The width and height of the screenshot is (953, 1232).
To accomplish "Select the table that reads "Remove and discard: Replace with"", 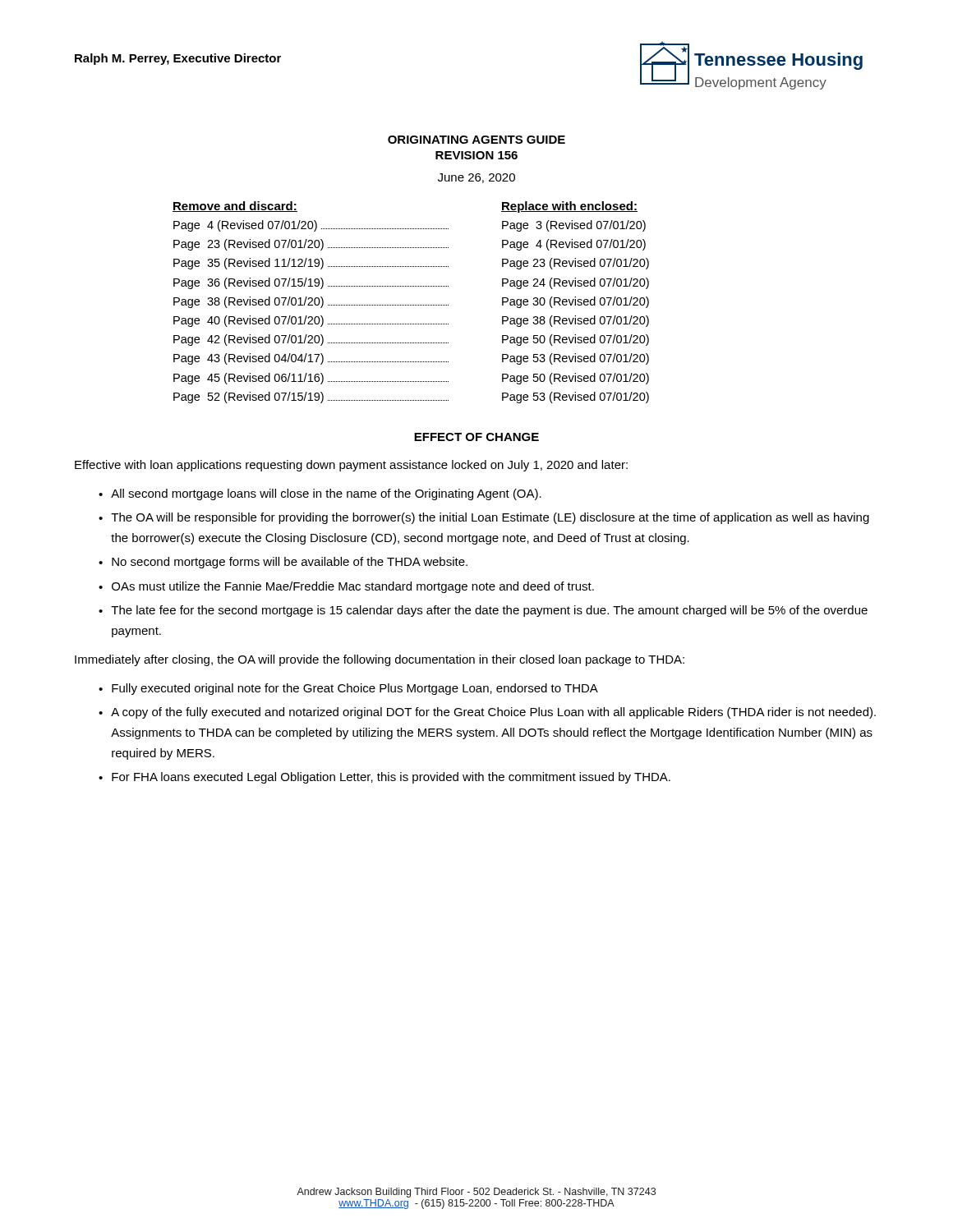I will point(476,303).
